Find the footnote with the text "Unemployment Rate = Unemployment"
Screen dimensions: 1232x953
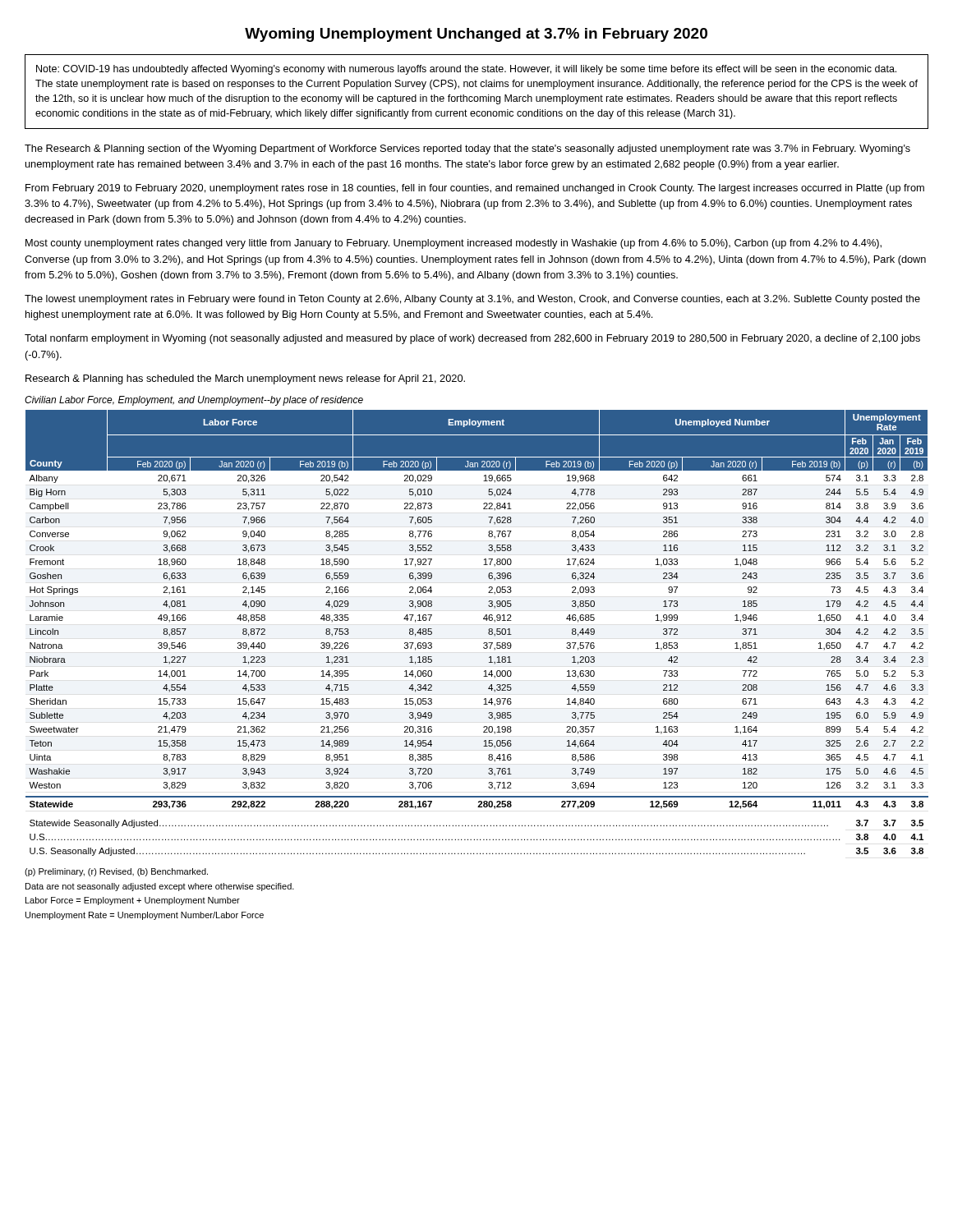(x=144, y=915)
